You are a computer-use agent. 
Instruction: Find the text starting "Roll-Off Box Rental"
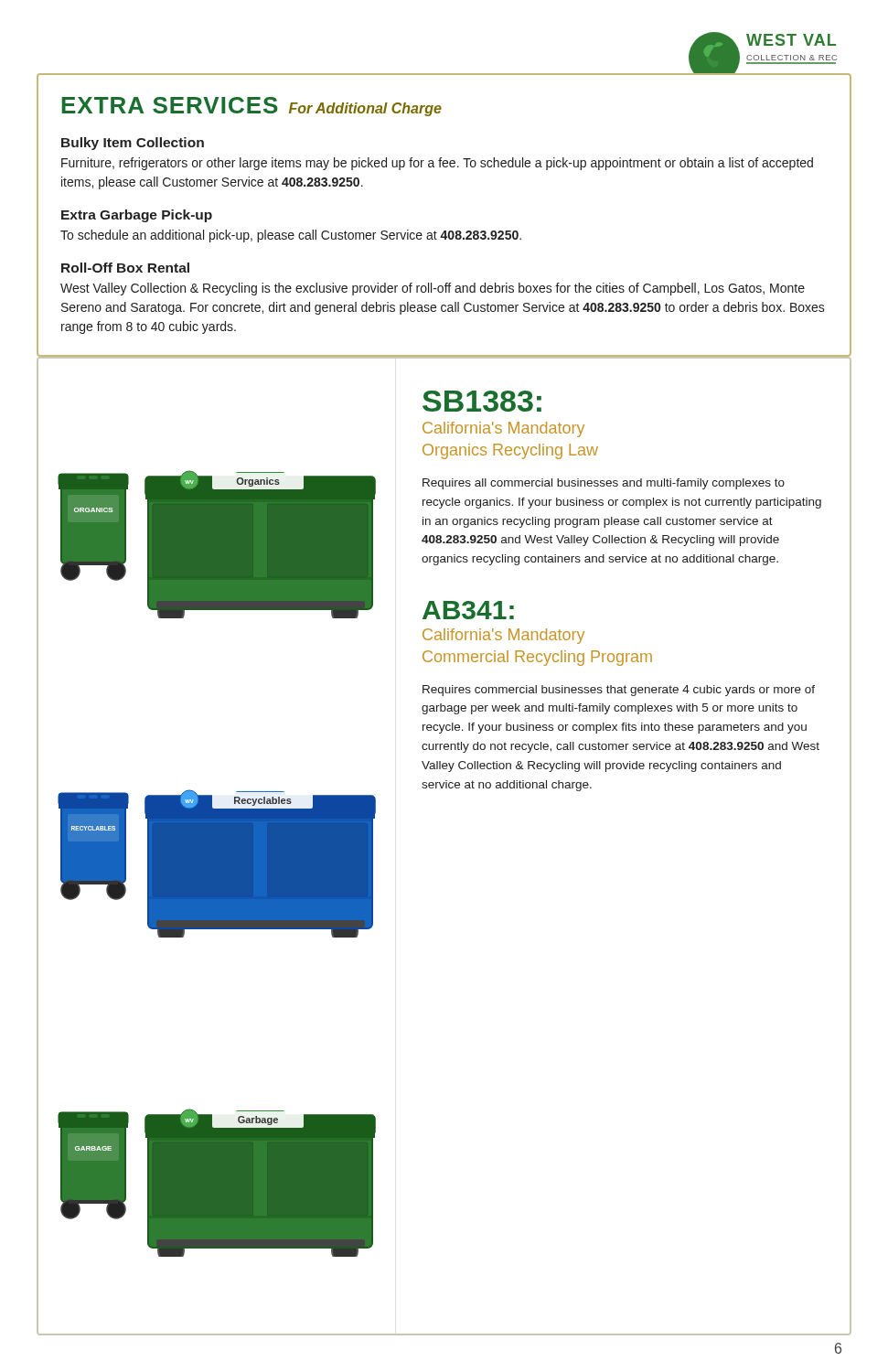125,268
